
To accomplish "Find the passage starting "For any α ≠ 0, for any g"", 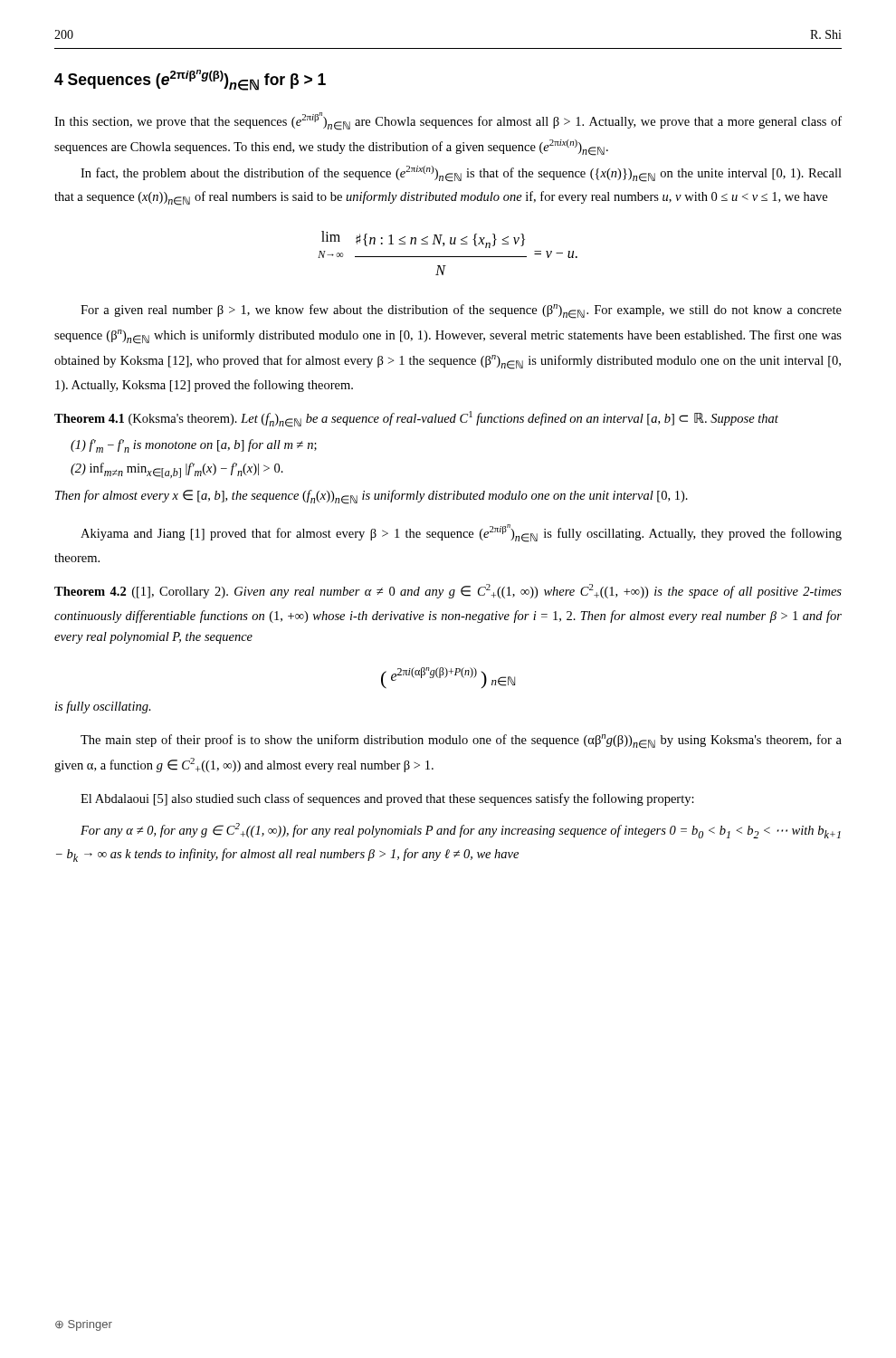I will coord(448,843).
